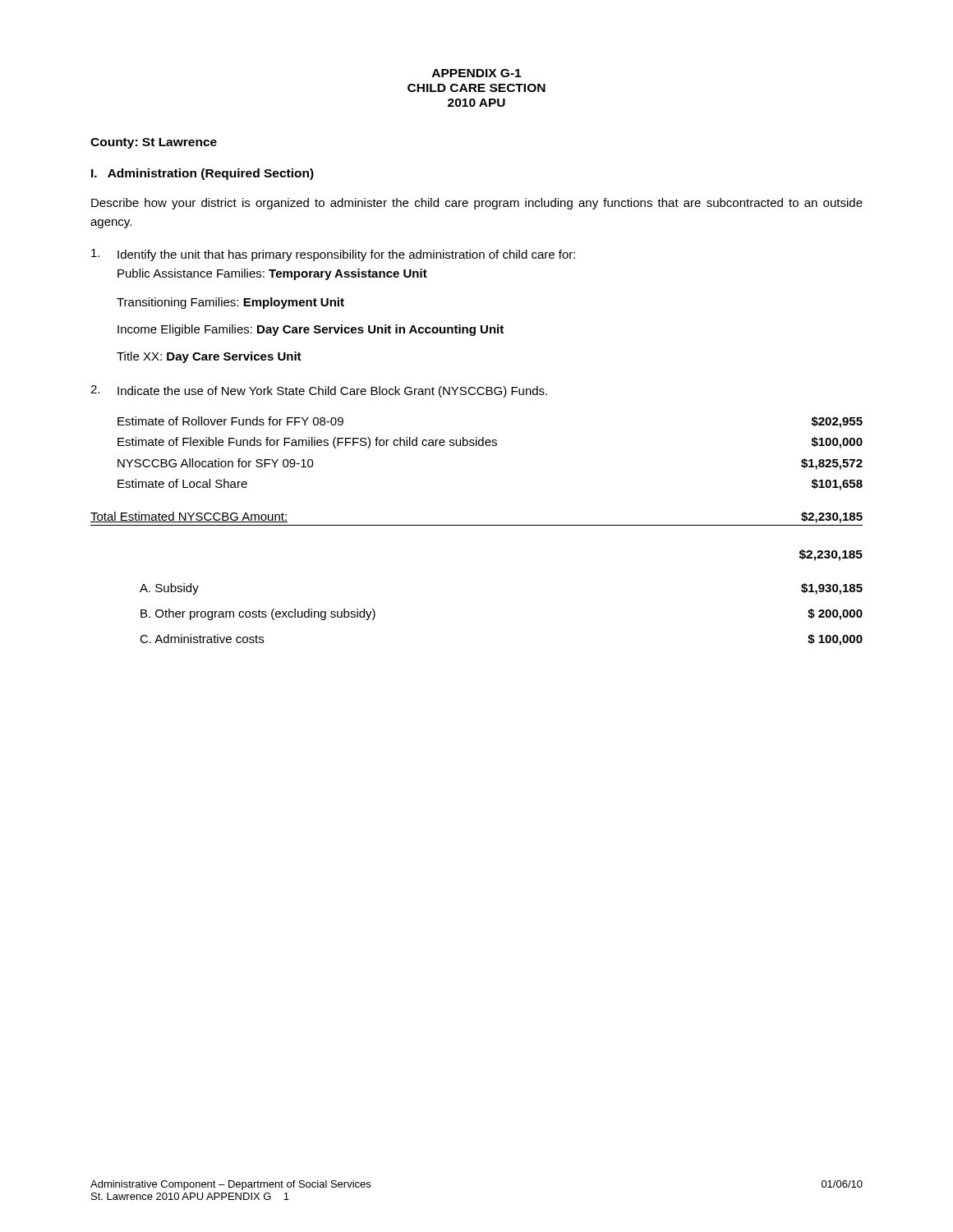Navigate to the region starting "I. Administration (Required Section)"

pyautogui.click(x=202, y=173)
